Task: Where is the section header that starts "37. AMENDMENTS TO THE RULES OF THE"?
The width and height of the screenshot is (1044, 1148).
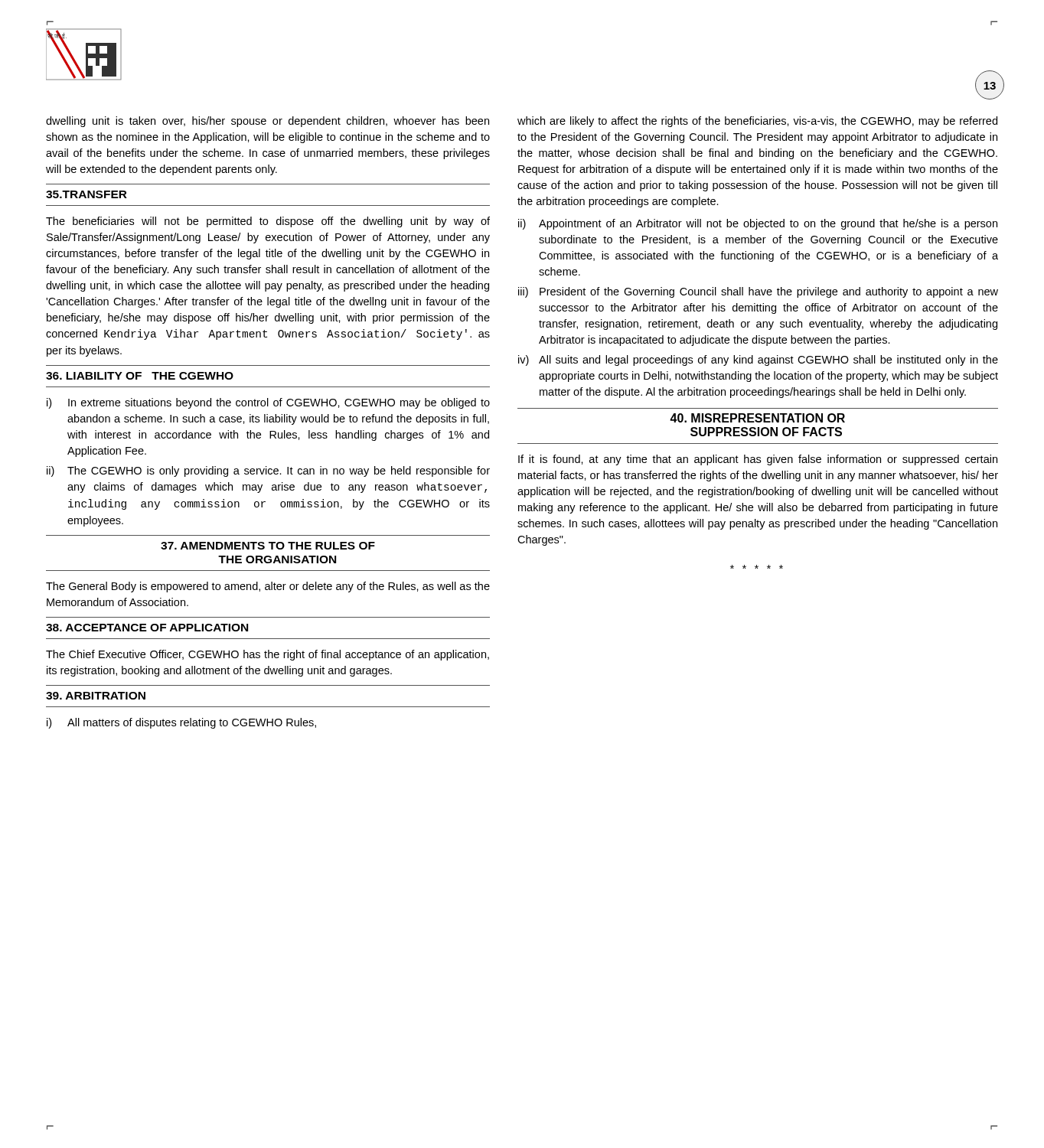Action: [268, 552]
